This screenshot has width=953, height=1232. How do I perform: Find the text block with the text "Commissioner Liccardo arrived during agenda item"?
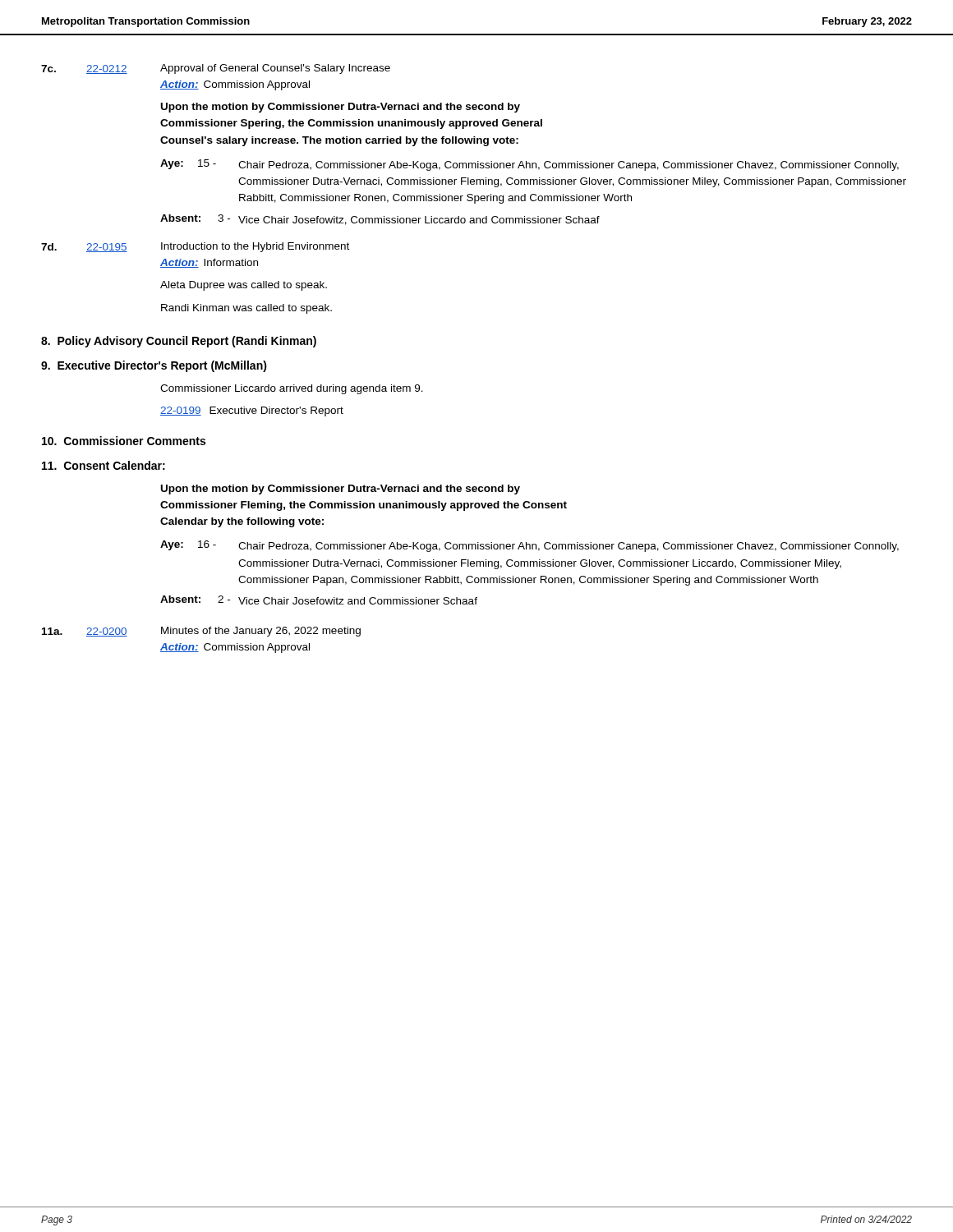pyautogui.click(x=292, y=388)
